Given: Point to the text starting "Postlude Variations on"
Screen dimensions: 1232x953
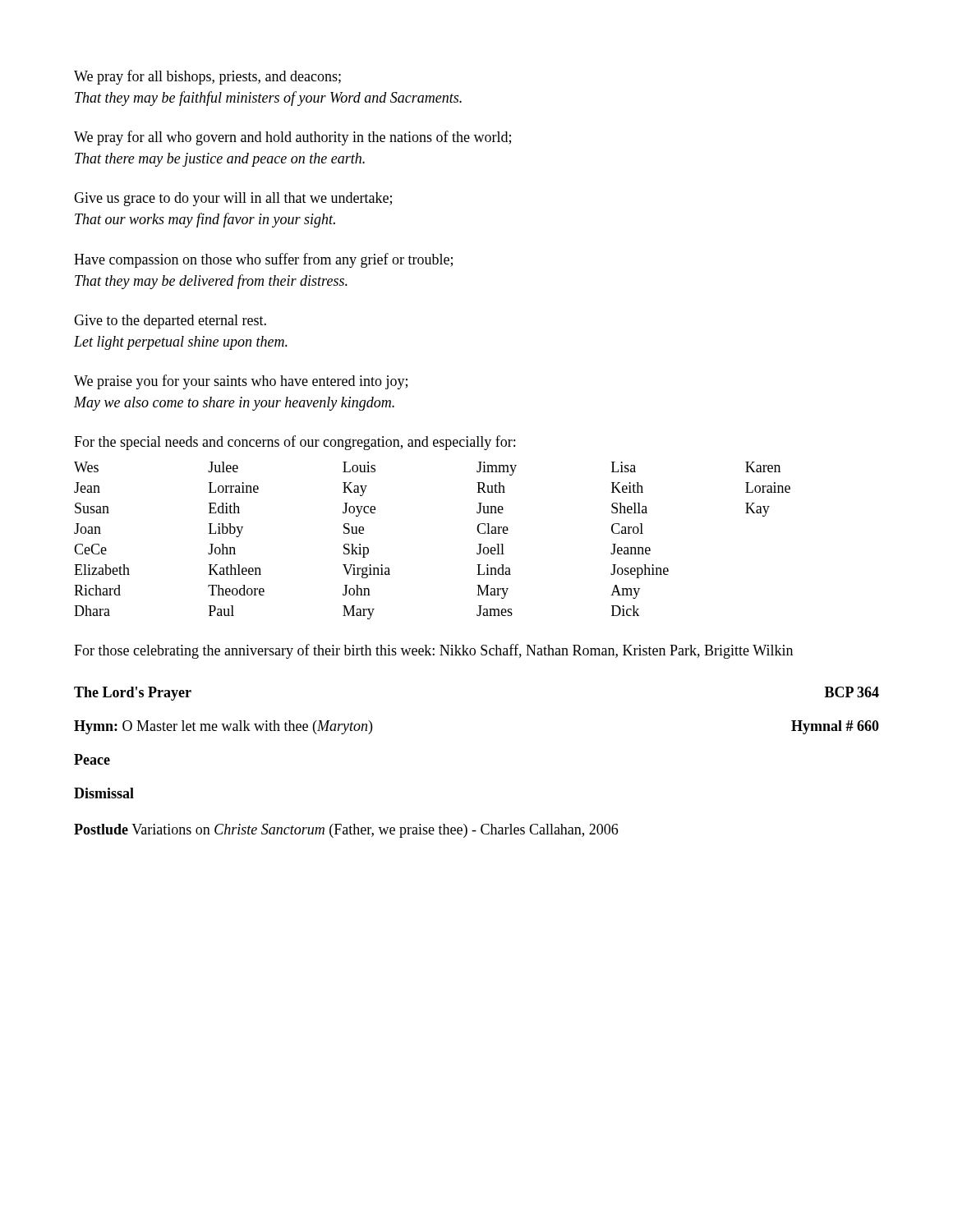Looking at the screenshot, I should (346, 830).
